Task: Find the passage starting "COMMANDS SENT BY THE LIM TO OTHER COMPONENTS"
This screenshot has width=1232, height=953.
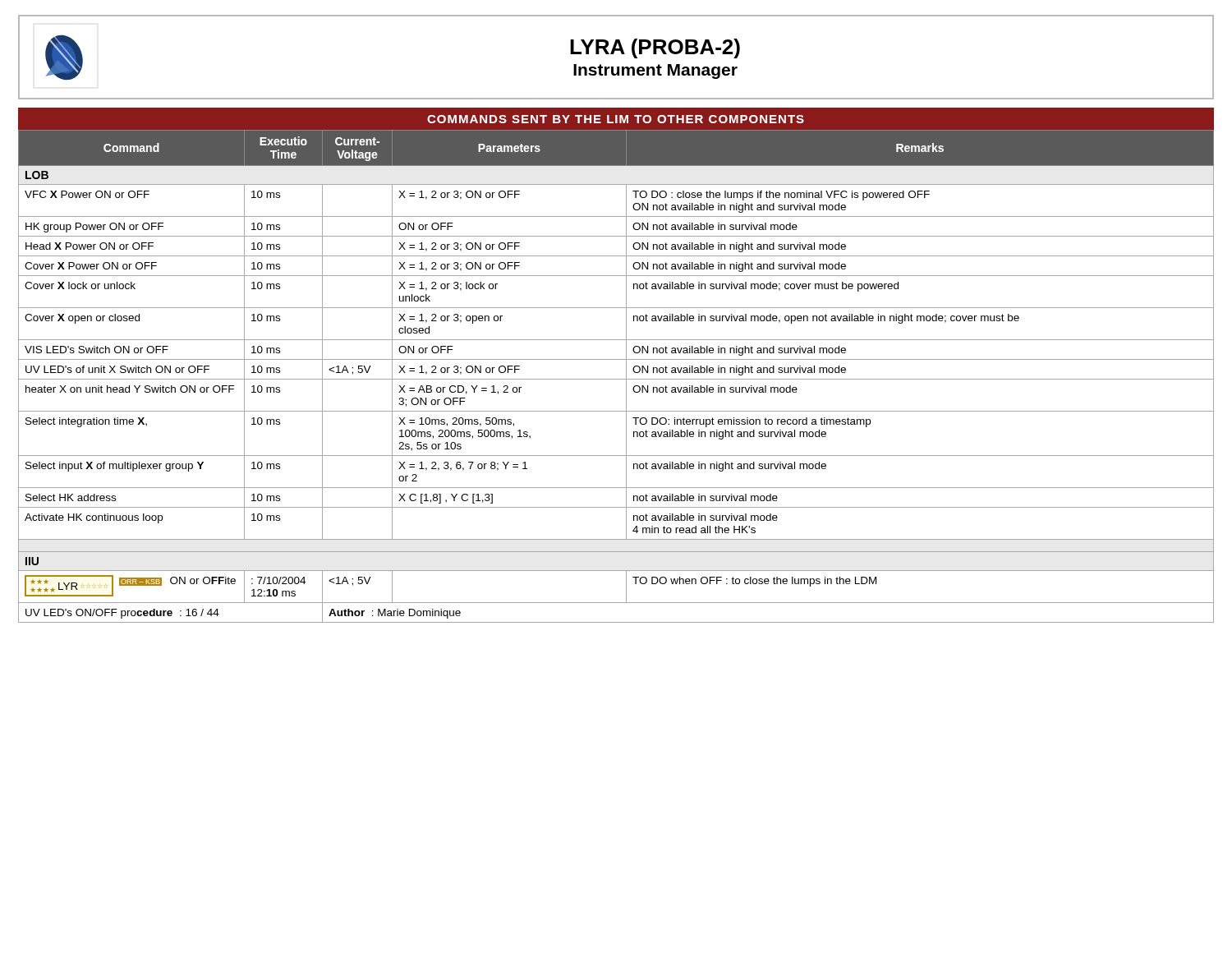Action: click(x=616, y=119)
